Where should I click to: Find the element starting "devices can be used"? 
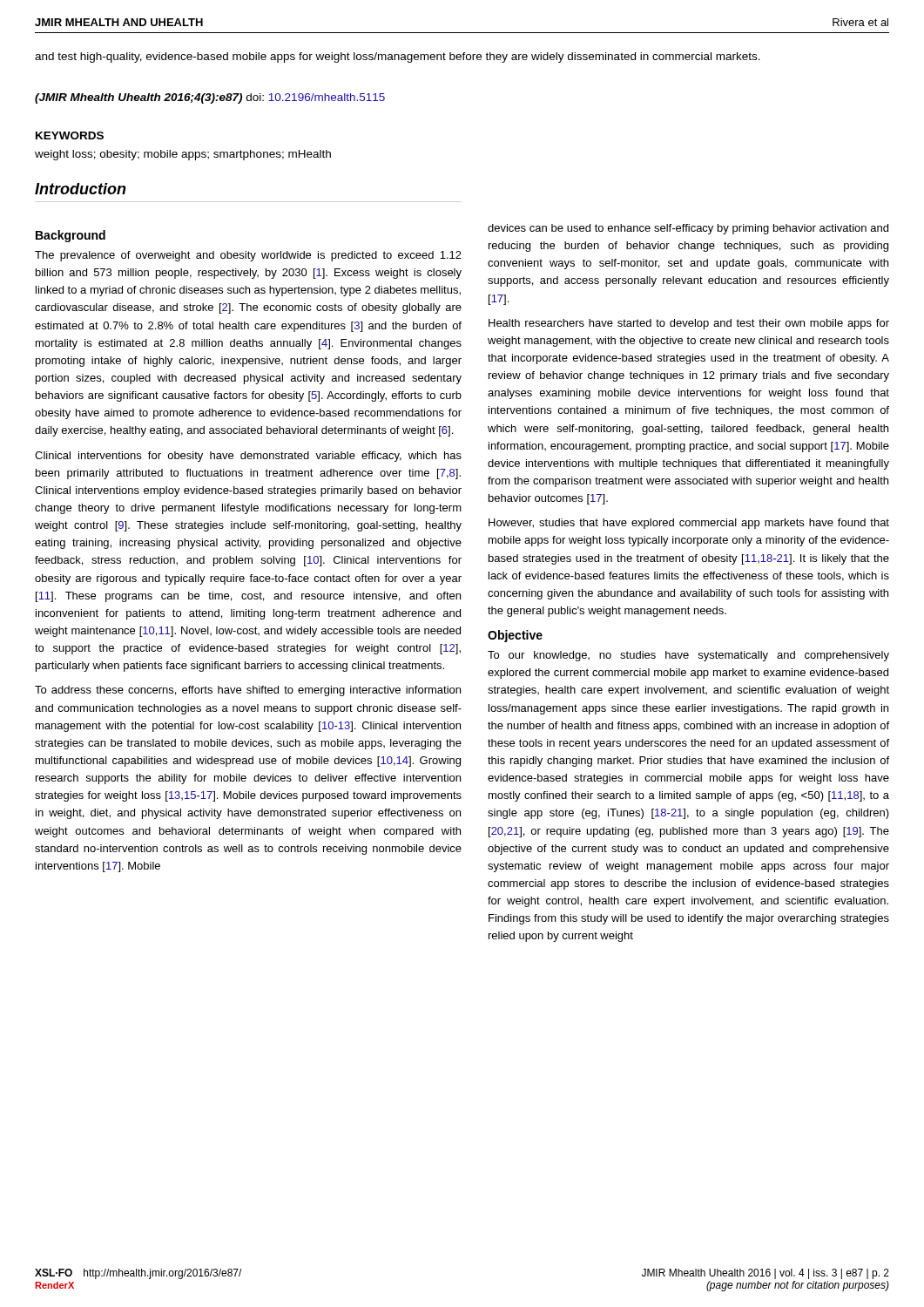point(688,263)
